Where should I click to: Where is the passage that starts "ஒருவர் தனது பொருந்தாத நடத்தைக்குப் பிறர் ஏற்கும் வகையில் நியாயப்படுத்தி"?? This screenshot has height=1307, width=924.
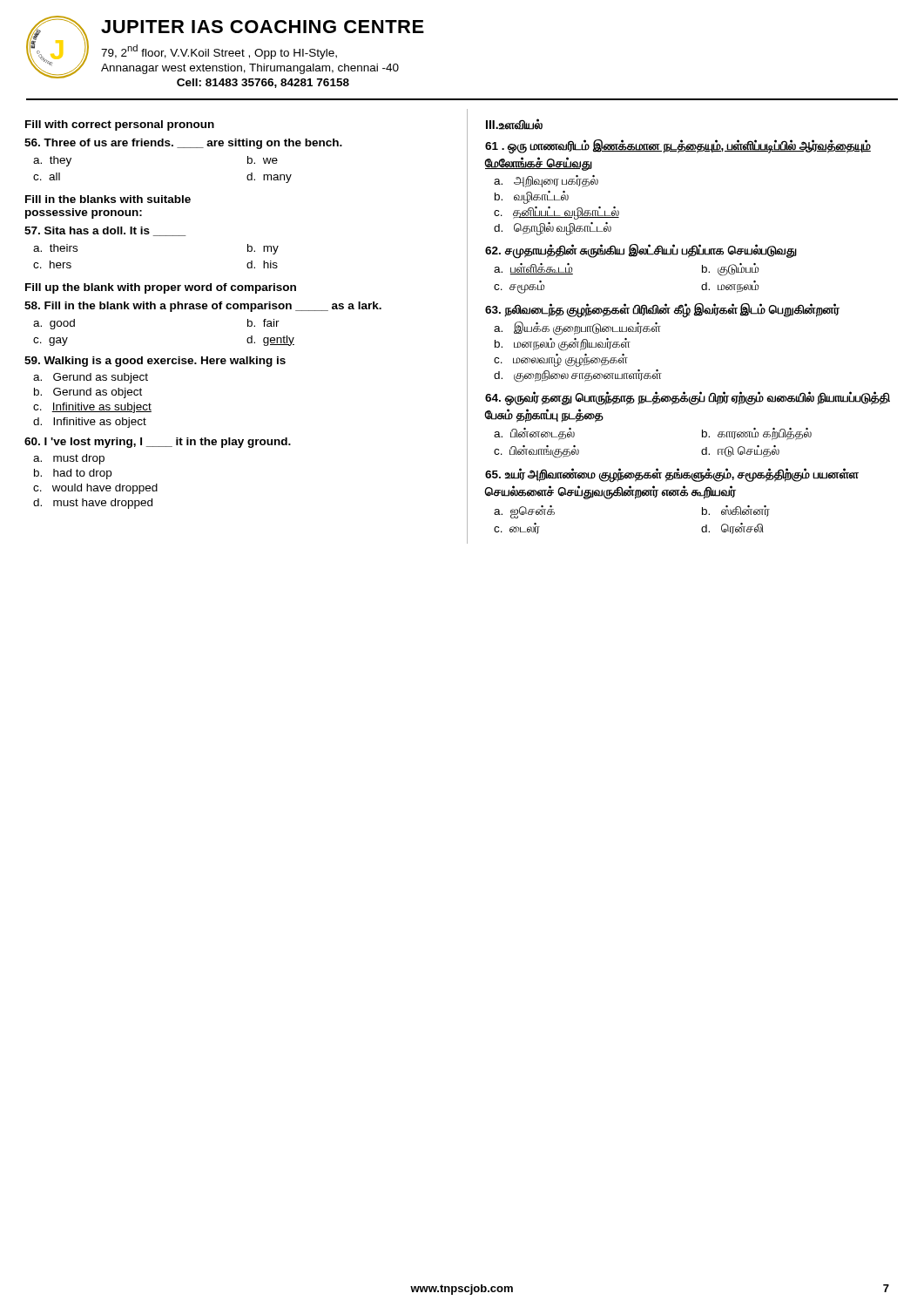(687, 406)
